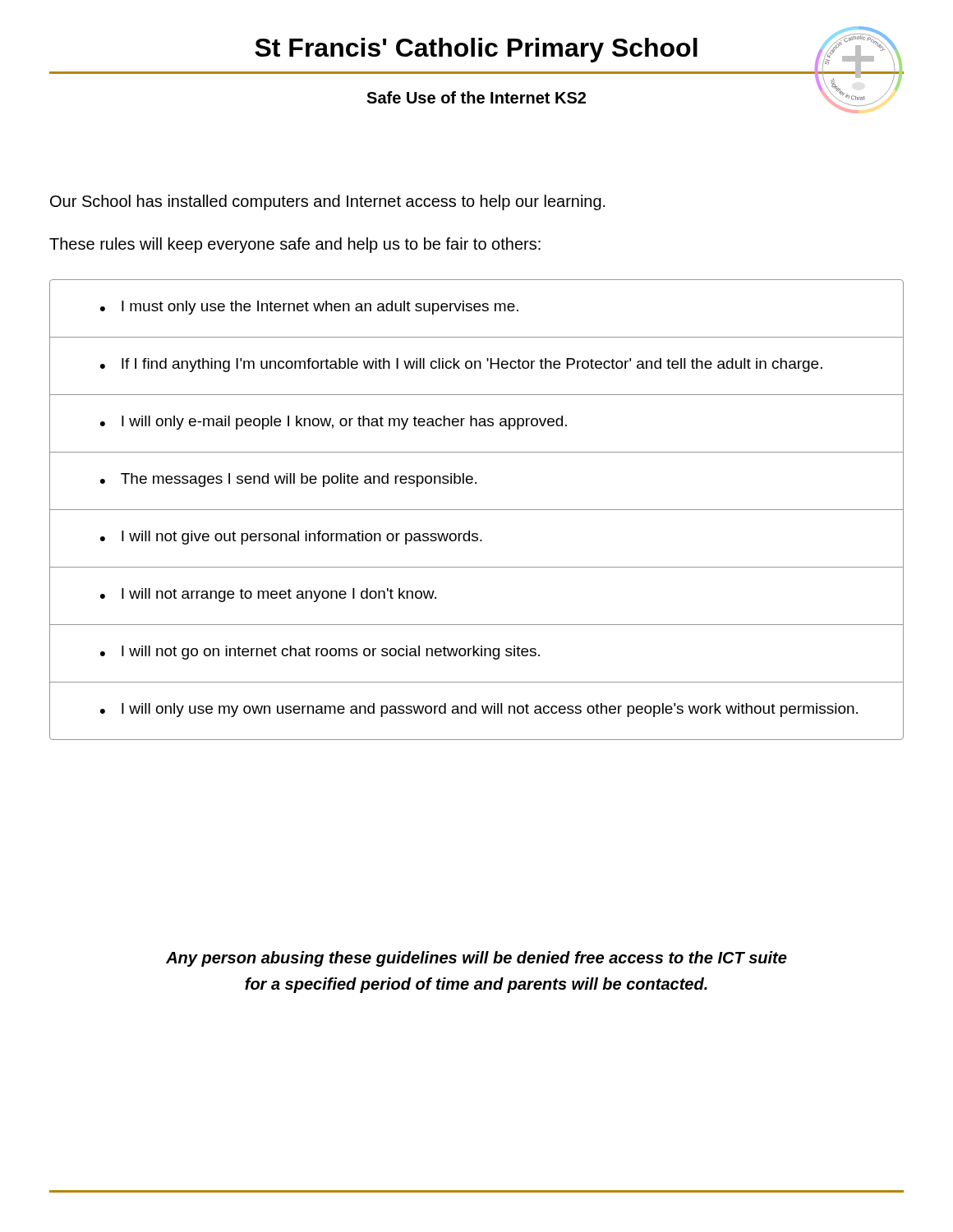Select the text block with the text "Any person abusing"
The width and height of the screenshot is (953, 1232).
click(x=476, y=971)
